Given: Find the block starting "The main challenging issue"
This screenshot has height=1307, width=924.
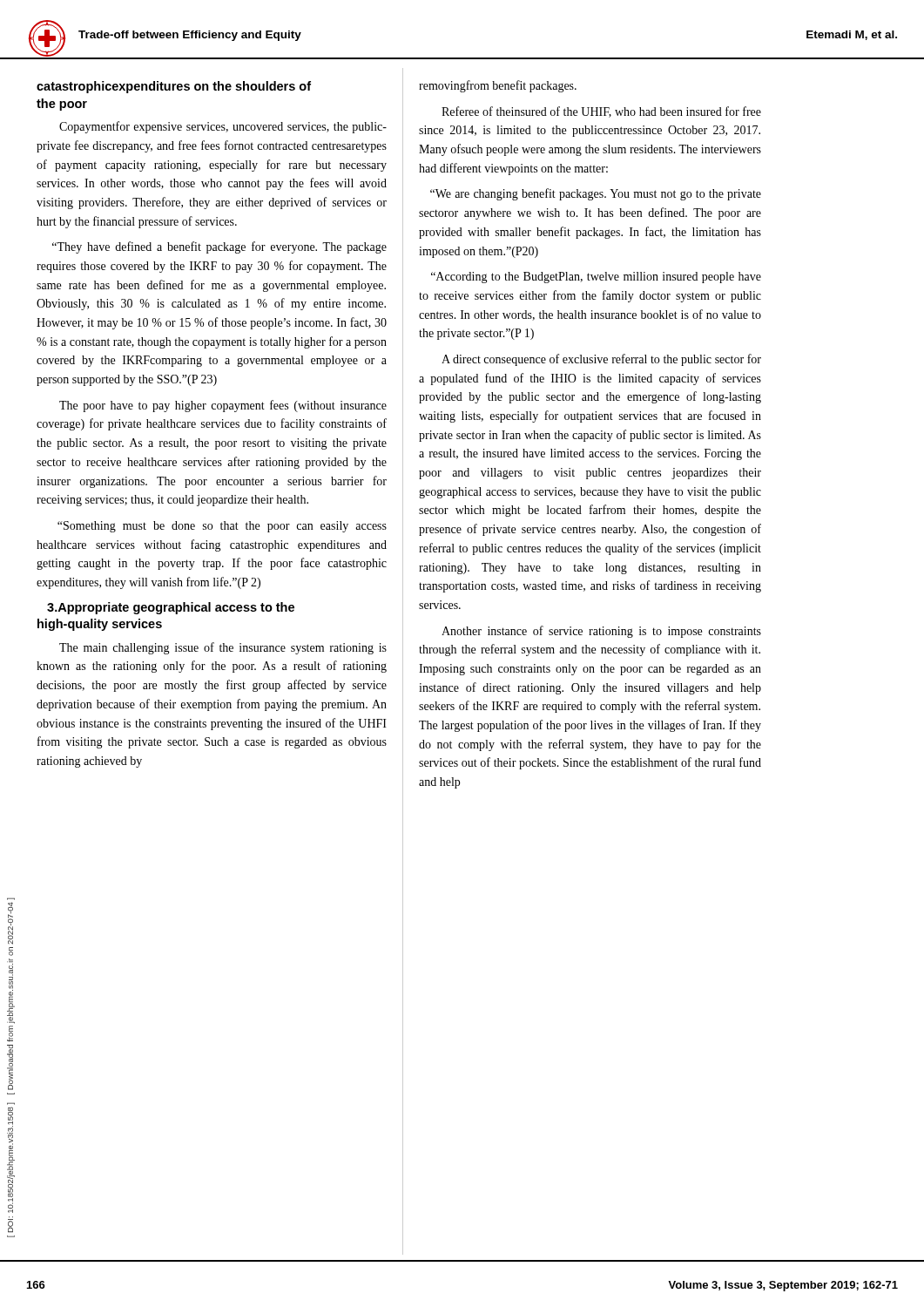Looking at the screenshot, I should pos(212,705).
